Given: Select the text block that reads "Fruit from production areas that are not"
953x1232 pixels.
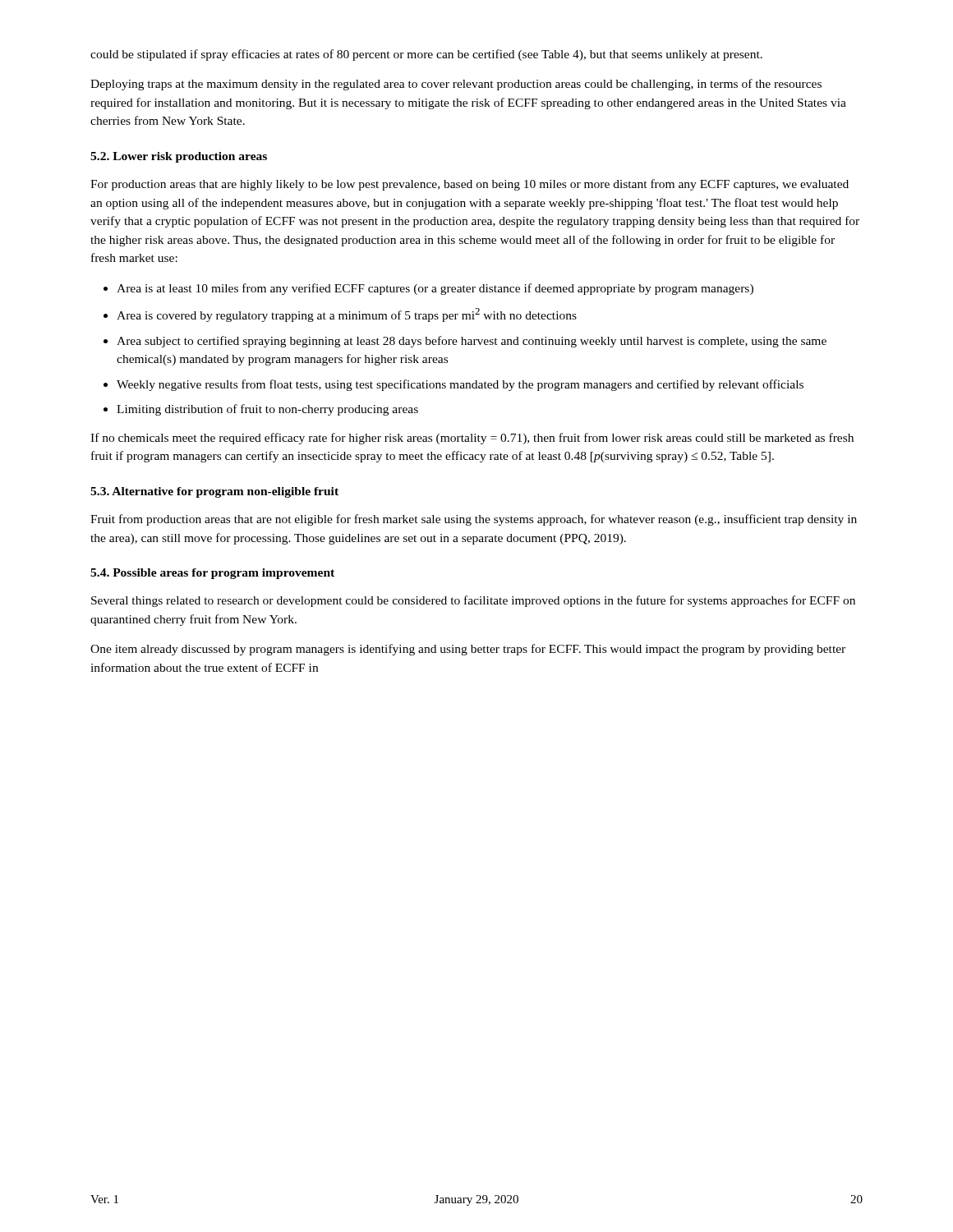Looking at the screenshot, I should pos(476,529).
